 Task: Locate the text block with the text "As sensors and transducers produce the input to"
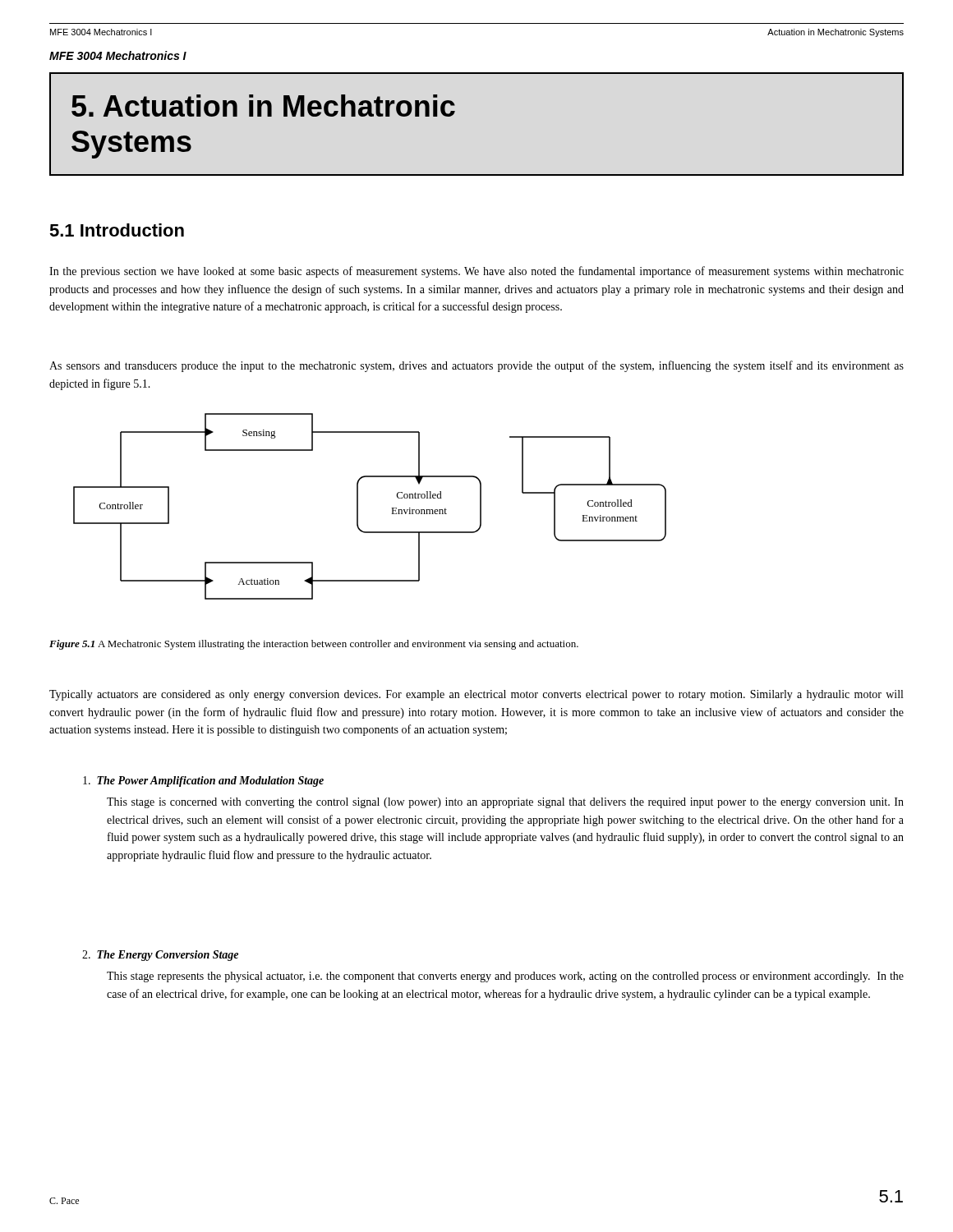coord(476,375)
